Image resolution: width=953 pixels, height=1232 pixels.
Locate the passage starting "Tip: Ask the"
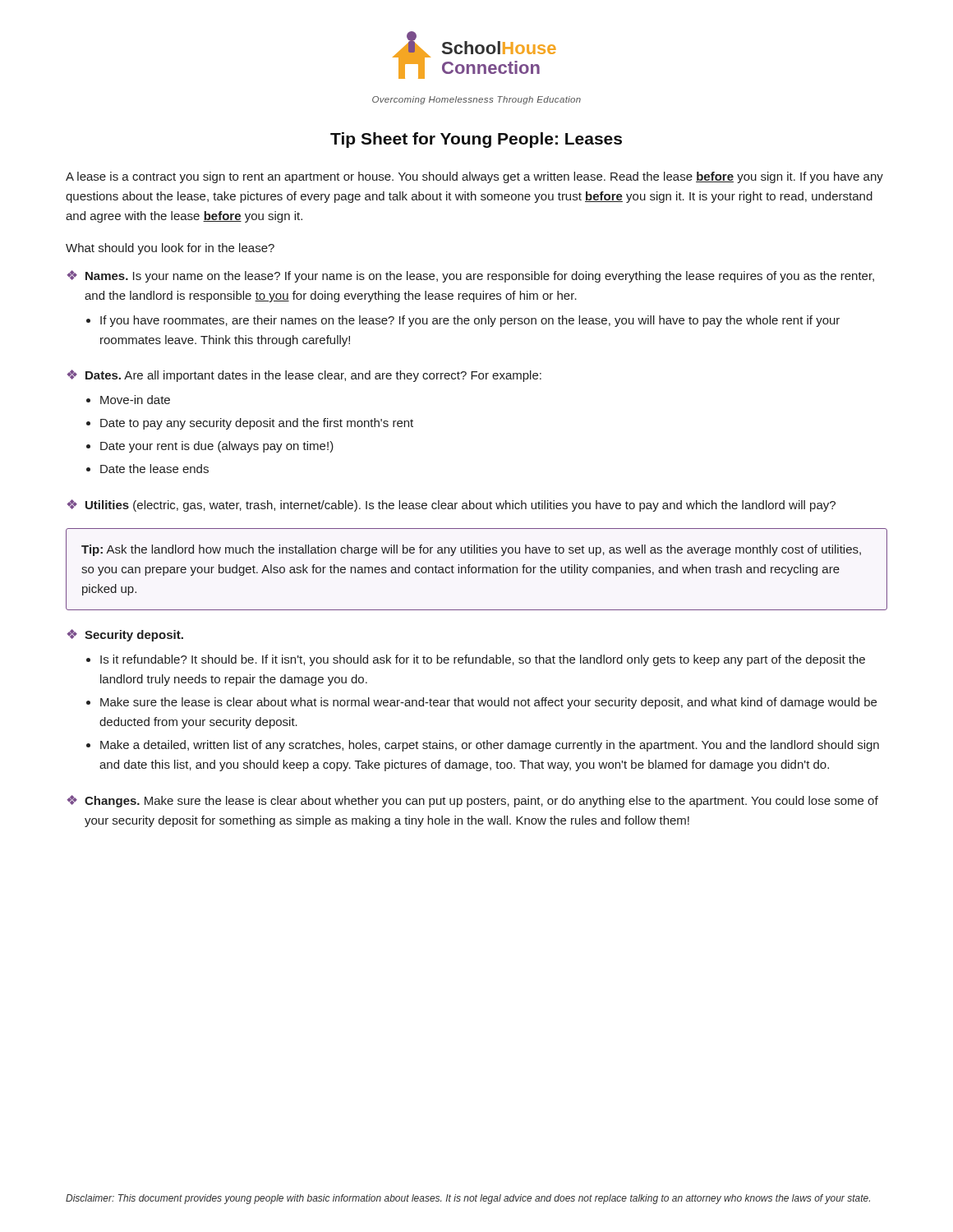pyautogui.click(x=472, y=569)
